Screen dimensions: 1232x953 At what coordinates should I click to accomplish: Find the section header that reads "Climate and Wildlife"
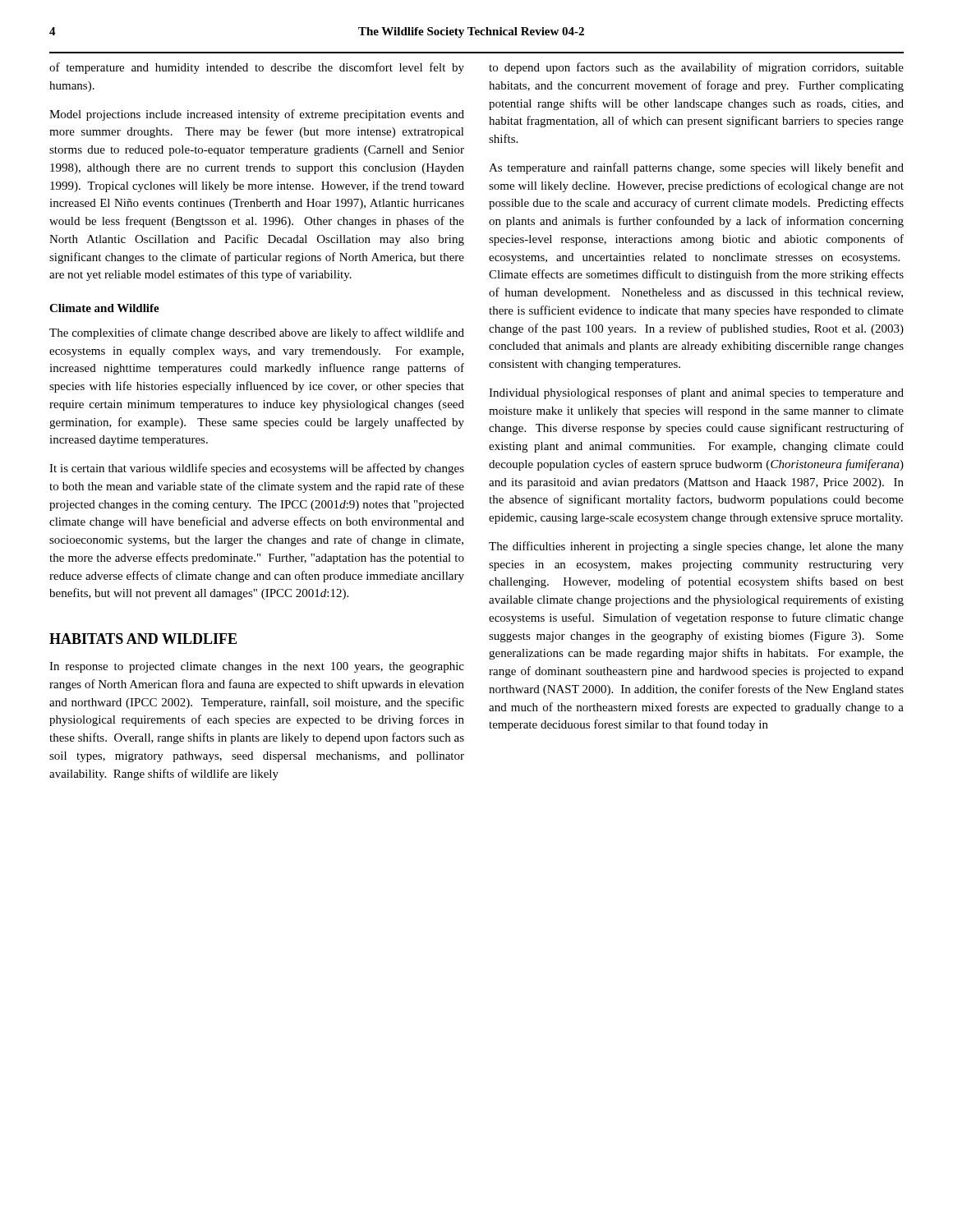tap(104, 308)
